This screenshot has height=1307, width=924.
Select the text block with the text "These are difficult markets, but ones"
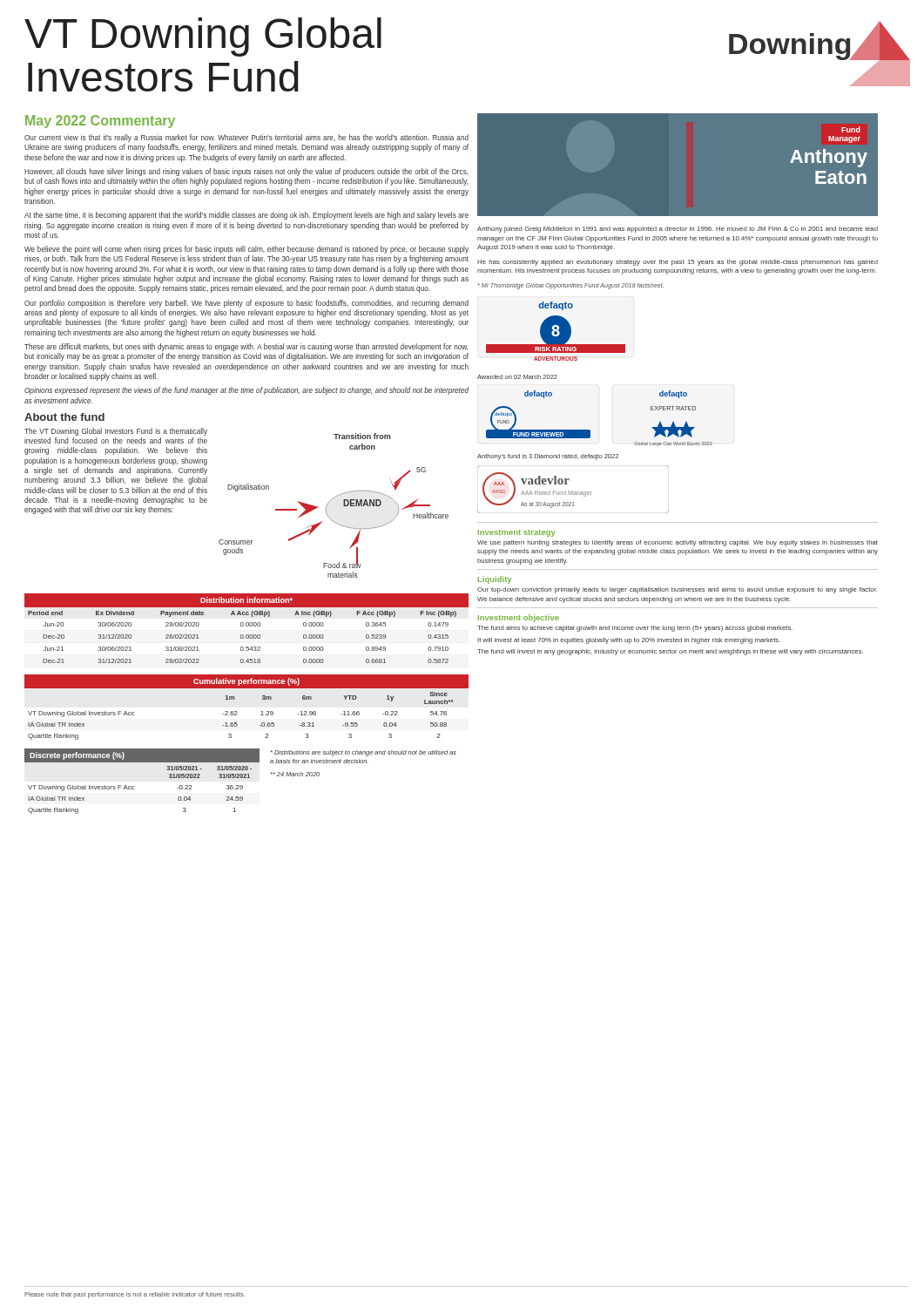(x=246, y=362)
